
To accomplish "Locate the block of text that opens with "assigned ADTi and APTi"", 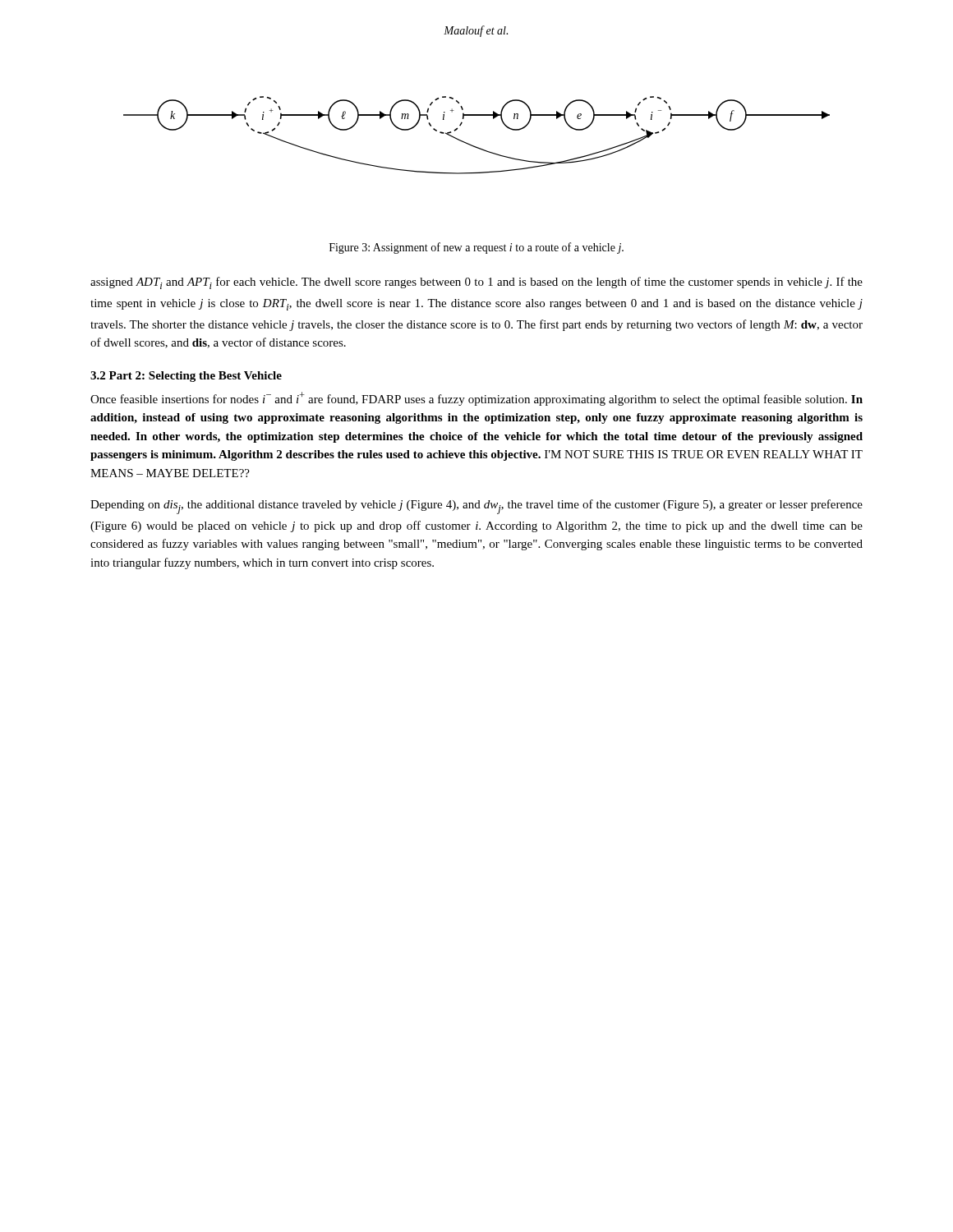I will click(476, 312).
